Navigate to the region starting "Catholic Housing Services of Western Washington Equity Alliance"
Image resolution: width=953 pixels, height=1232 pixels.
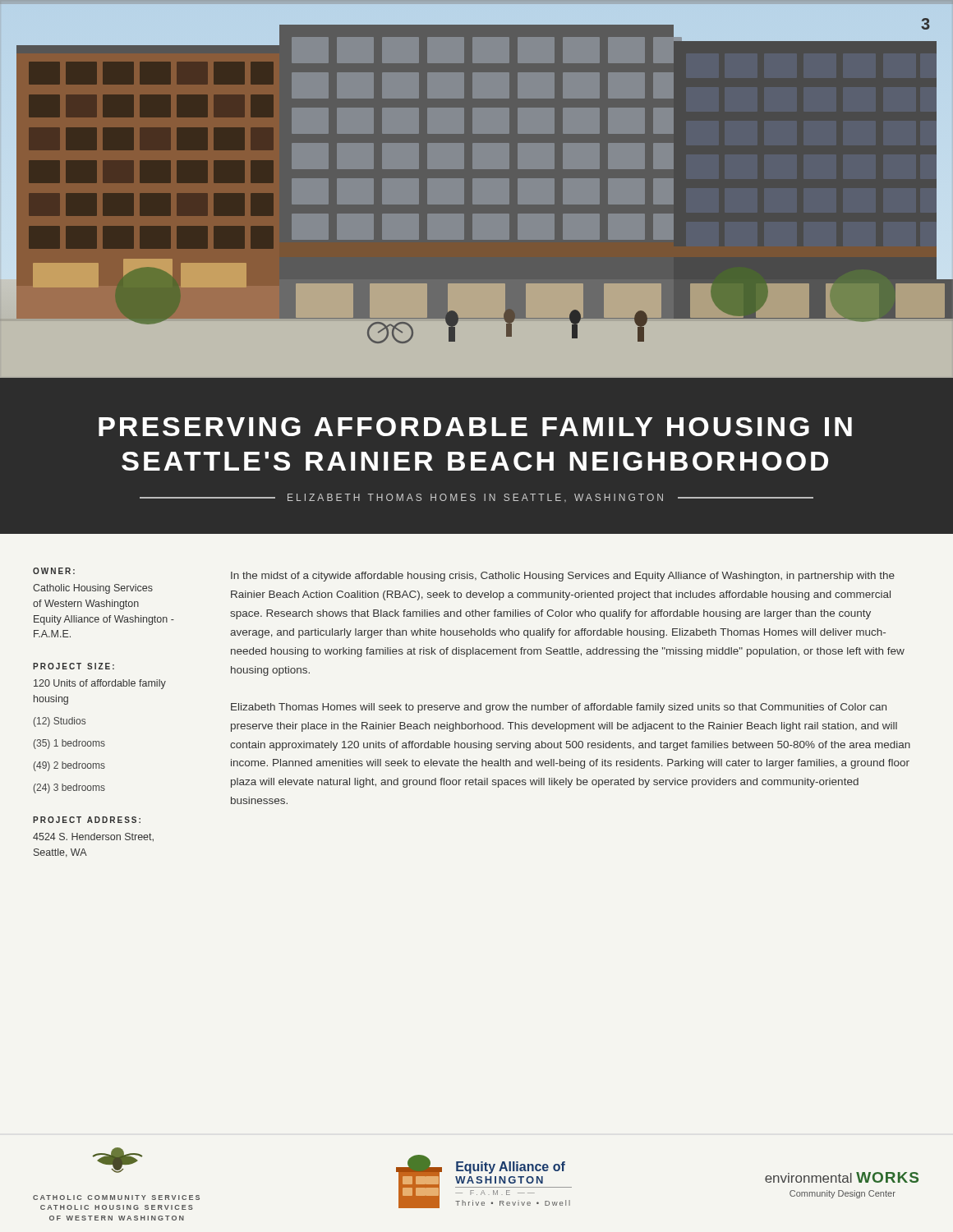103,611
